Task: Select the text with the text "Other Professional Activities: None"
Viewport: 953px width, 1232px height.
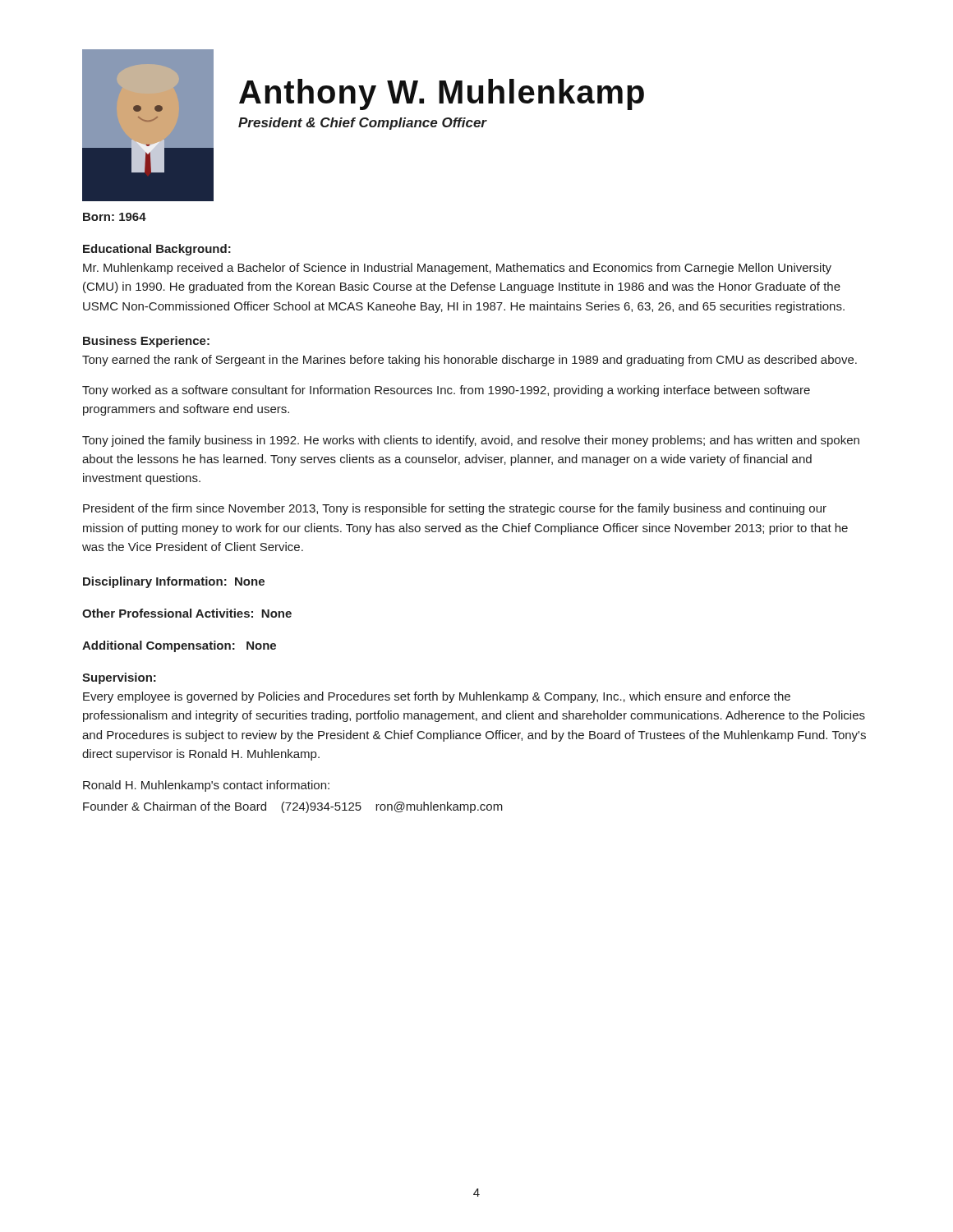Action: 187,613
